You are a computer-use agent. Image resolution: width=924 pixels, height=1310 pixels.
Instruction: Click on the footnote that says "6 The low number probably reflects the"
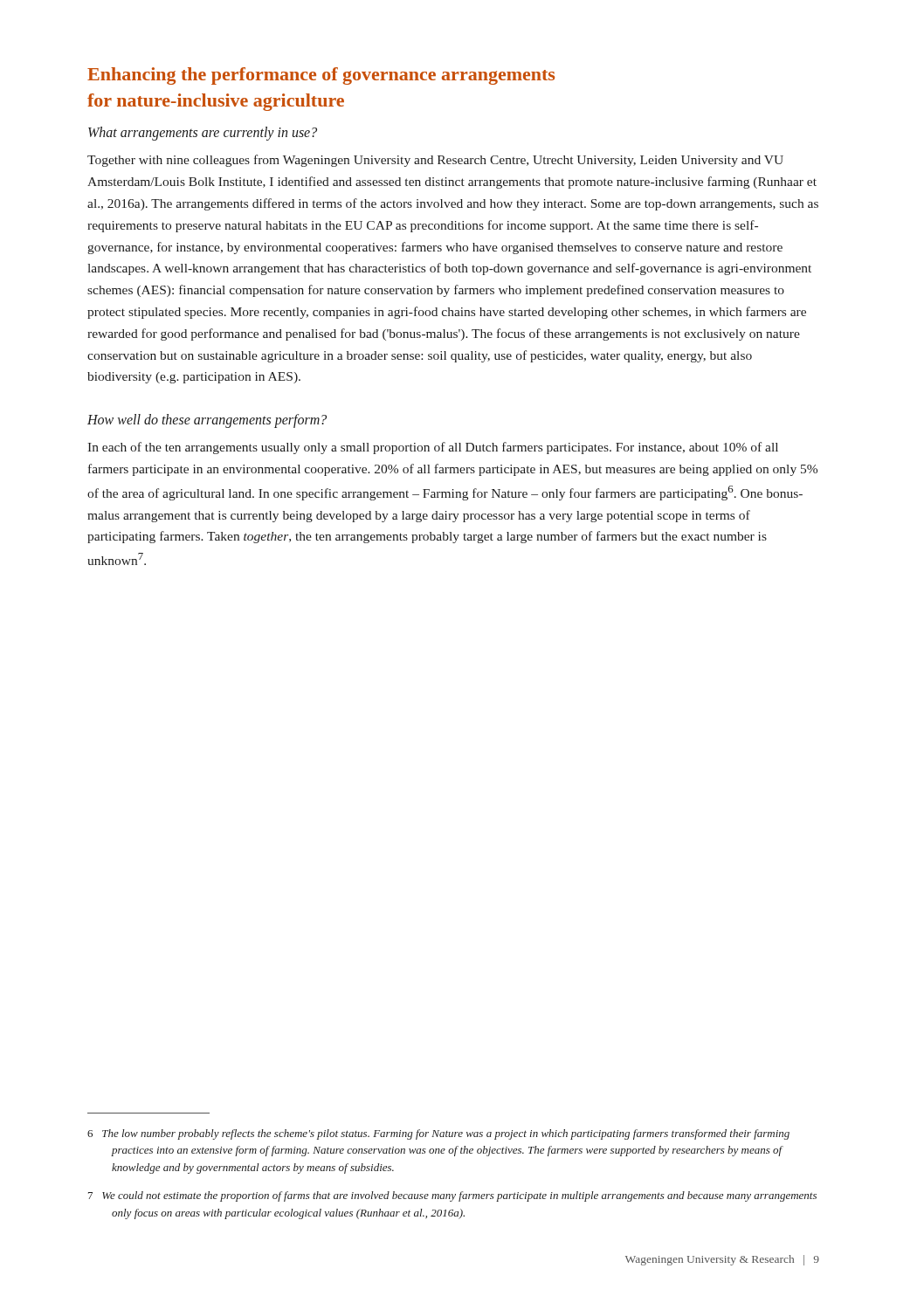coord(453,1150)
